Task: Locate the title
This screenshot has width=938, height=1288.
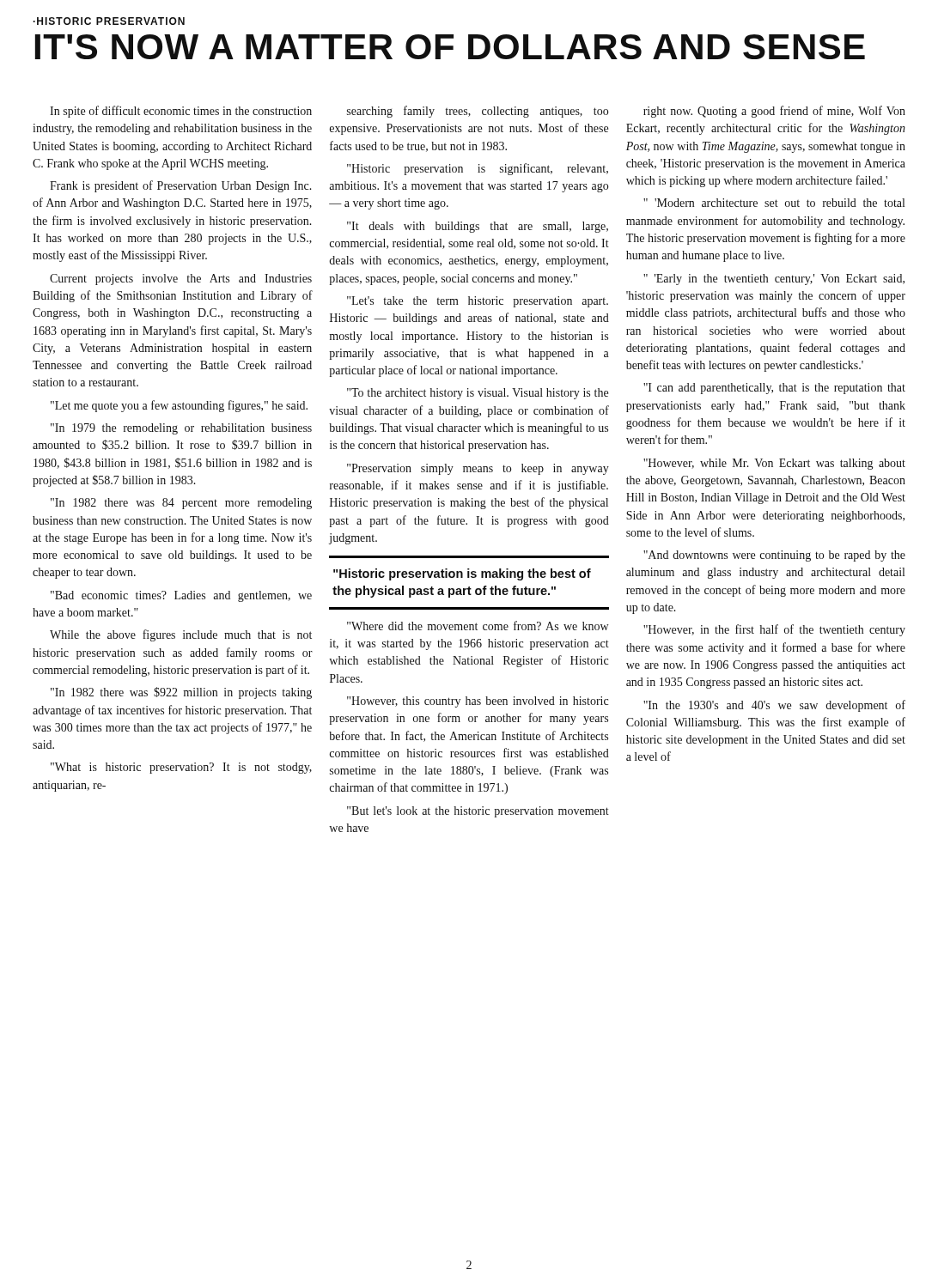Action: tap(450, 47)
